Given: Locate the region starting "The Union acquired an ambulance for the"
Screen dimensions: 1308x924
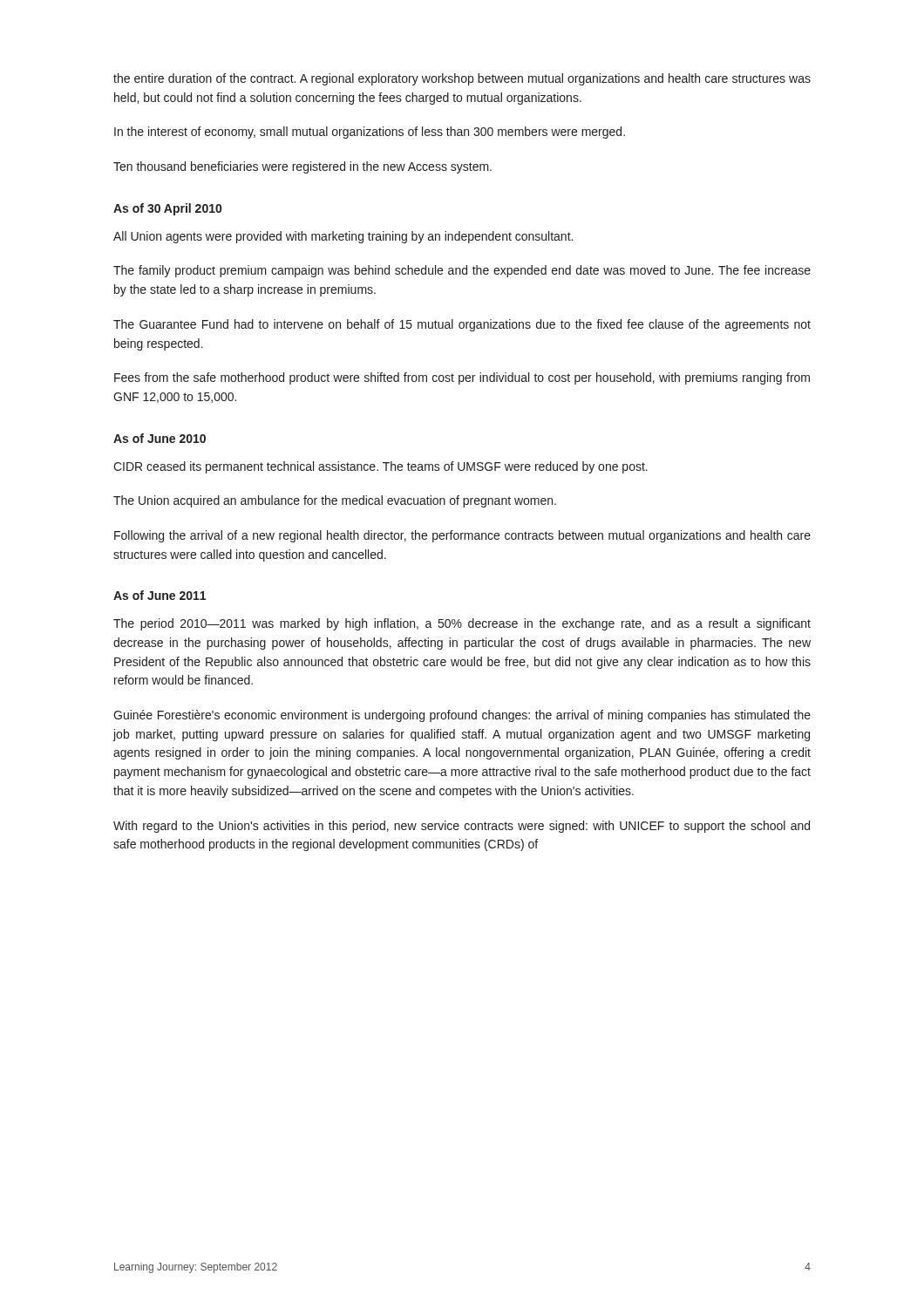Looking at the screenshot, I should click(335, 501).
